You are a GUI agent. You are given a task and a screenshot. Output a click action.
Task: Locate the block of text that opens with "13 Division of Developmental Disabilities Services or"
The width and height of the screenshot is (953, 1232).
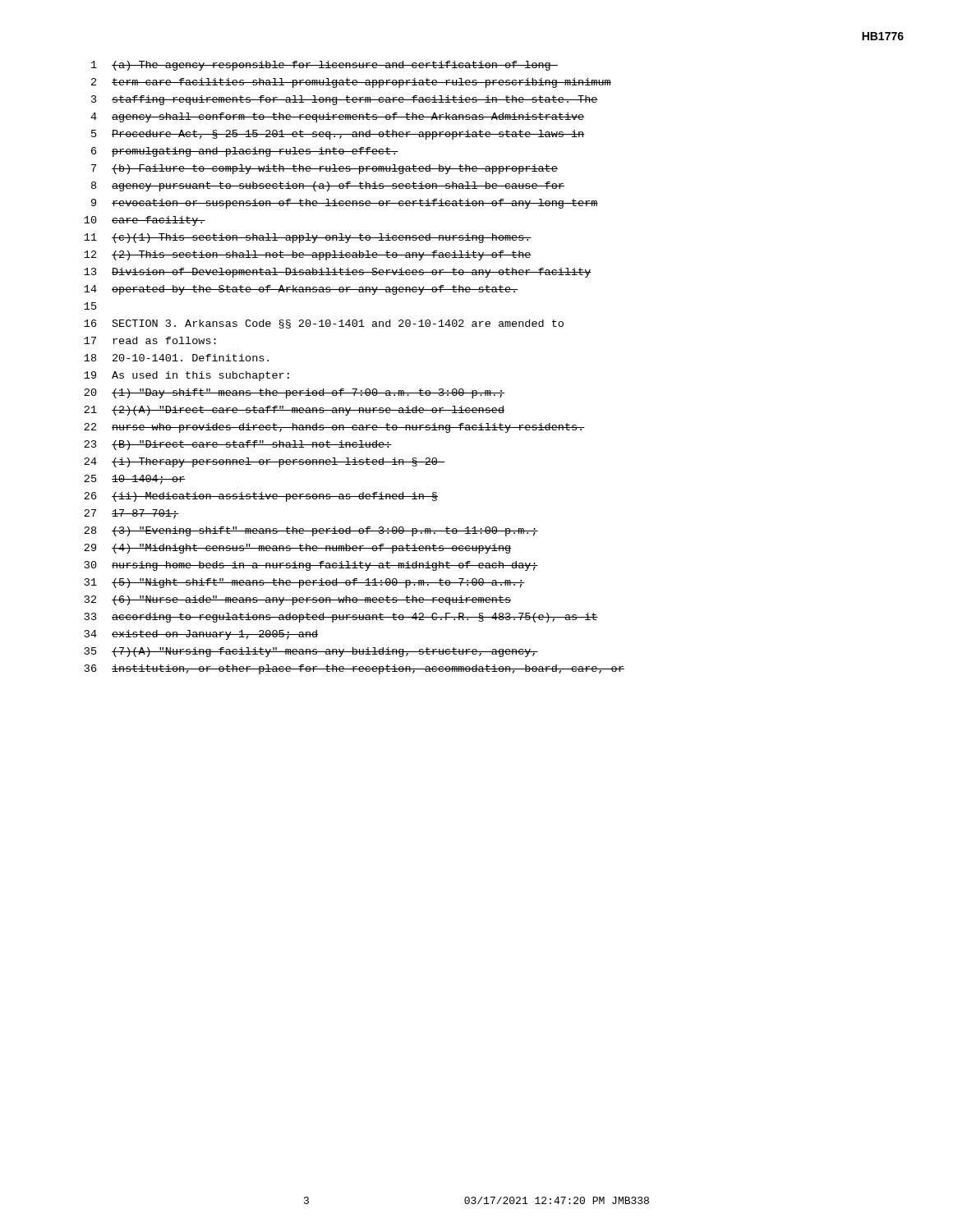tap(485, 273)
